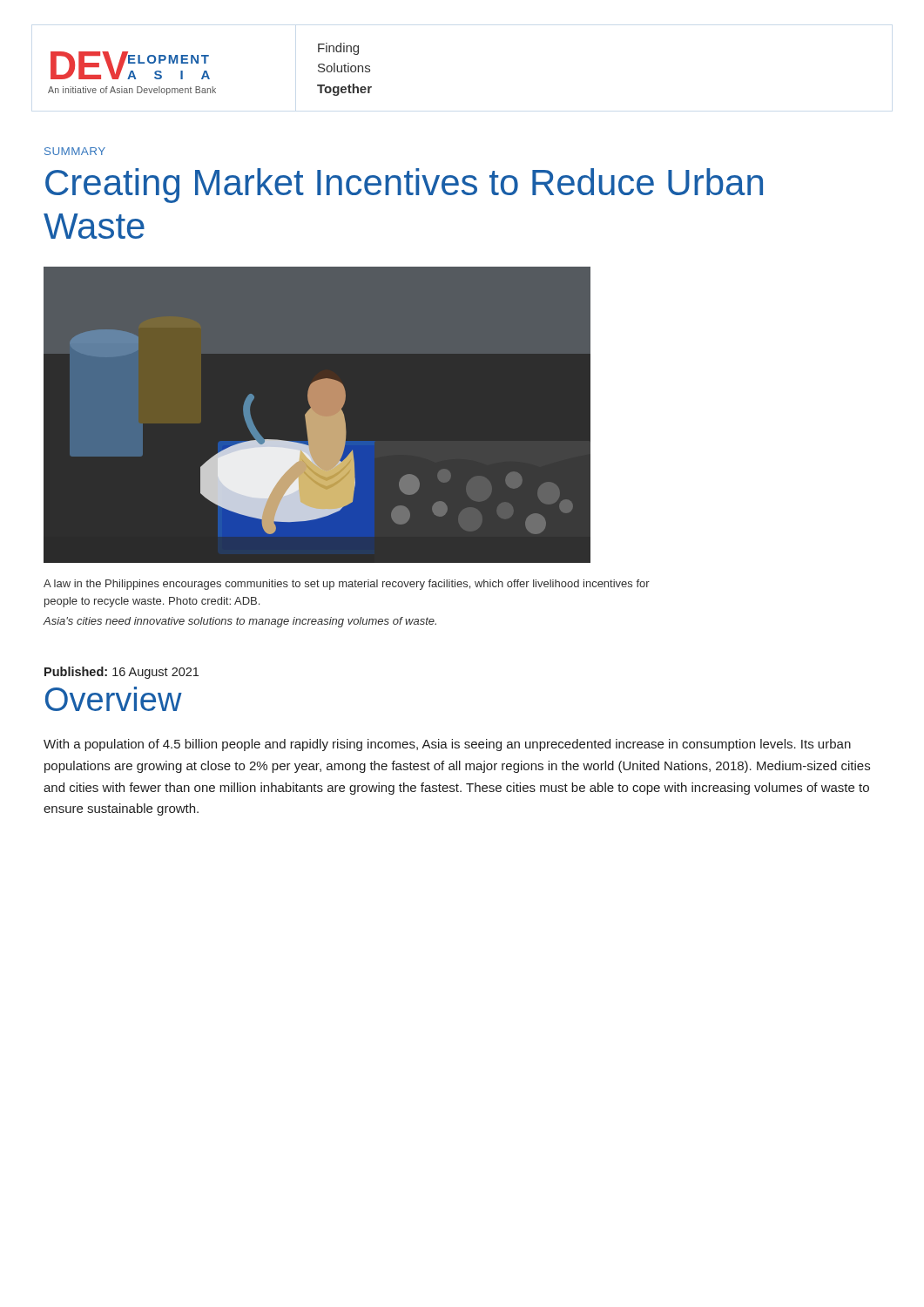Find the text containing "Published: 16 August 2021"

pos(121,671)
